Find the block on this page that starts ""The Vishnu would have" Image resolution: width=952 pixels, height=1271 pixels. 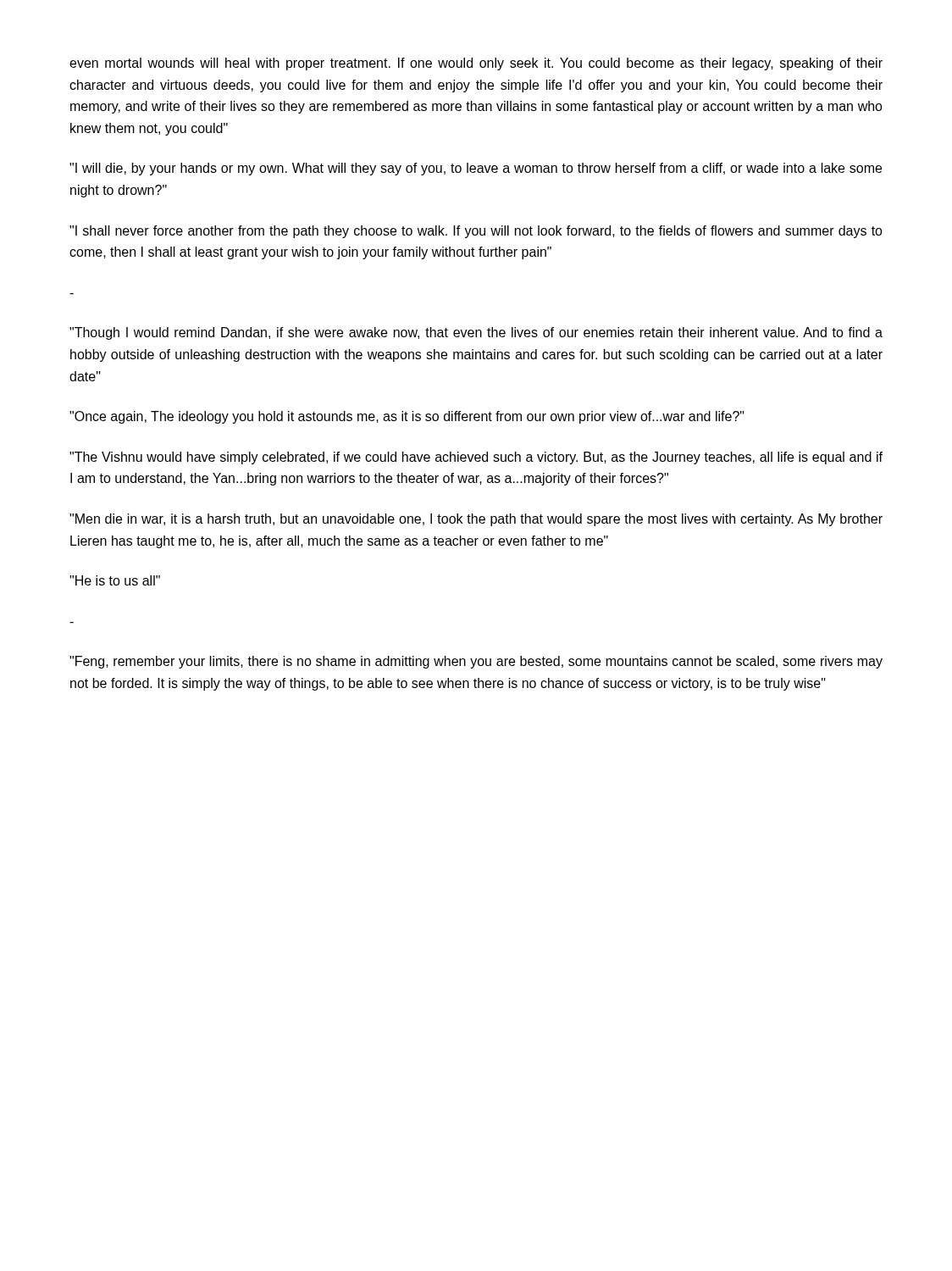[x=476, y=468]
